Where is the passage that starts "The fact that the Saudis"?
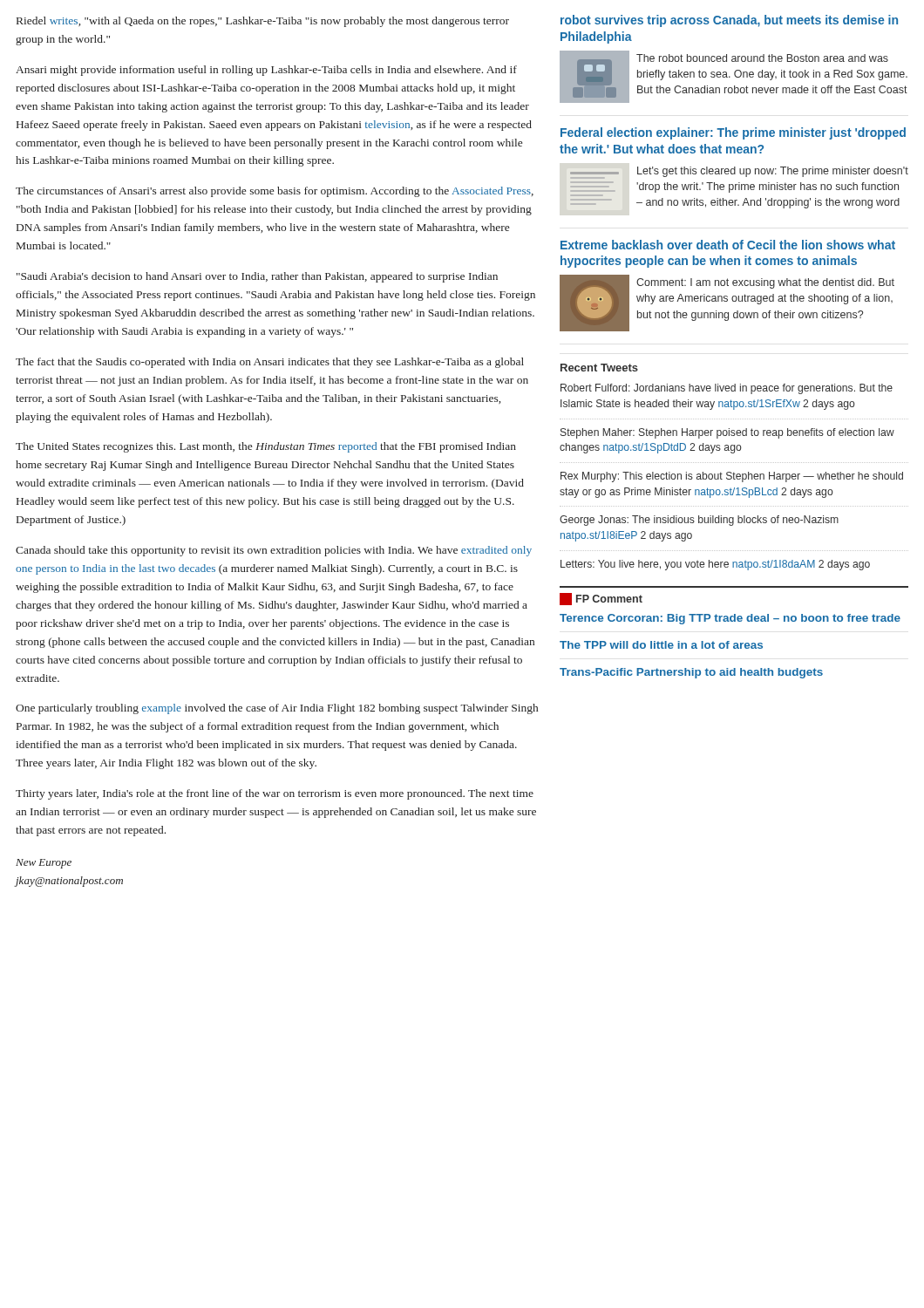 tap(272, 389)
